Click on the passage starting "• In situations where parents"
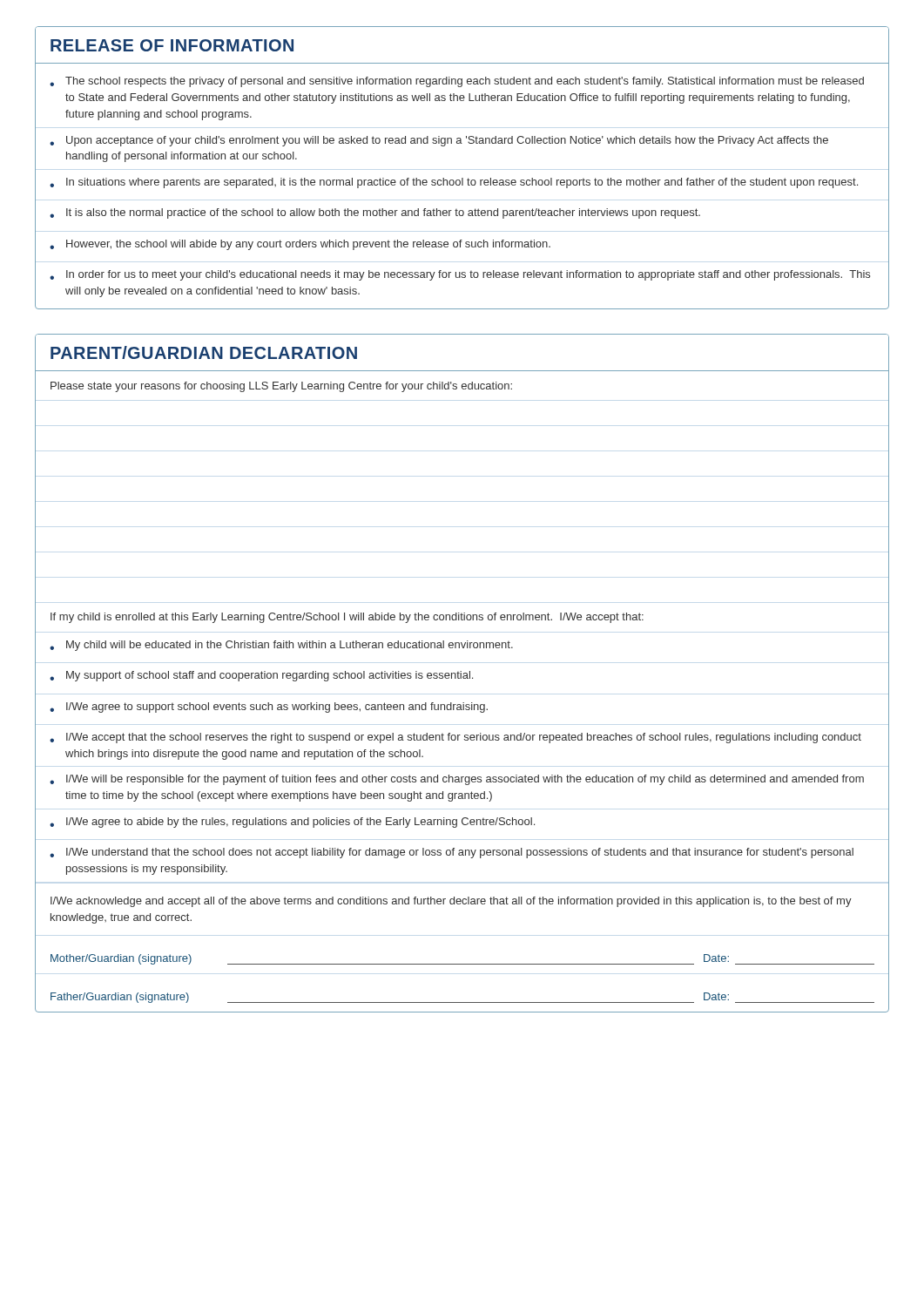 (462, 185)
